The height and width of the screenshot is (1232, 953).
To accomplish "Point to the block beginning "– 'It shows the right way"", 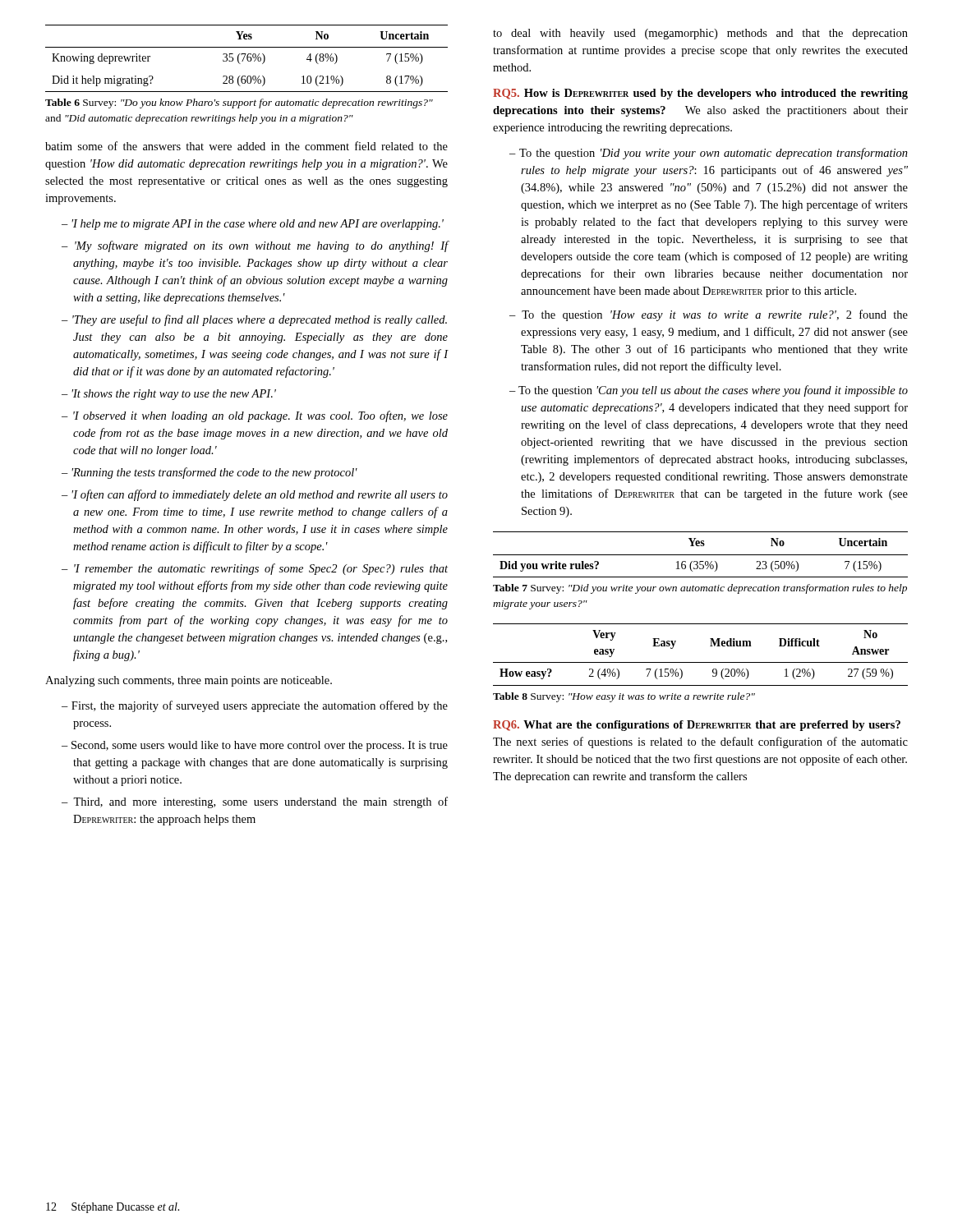I will (169, 393).
